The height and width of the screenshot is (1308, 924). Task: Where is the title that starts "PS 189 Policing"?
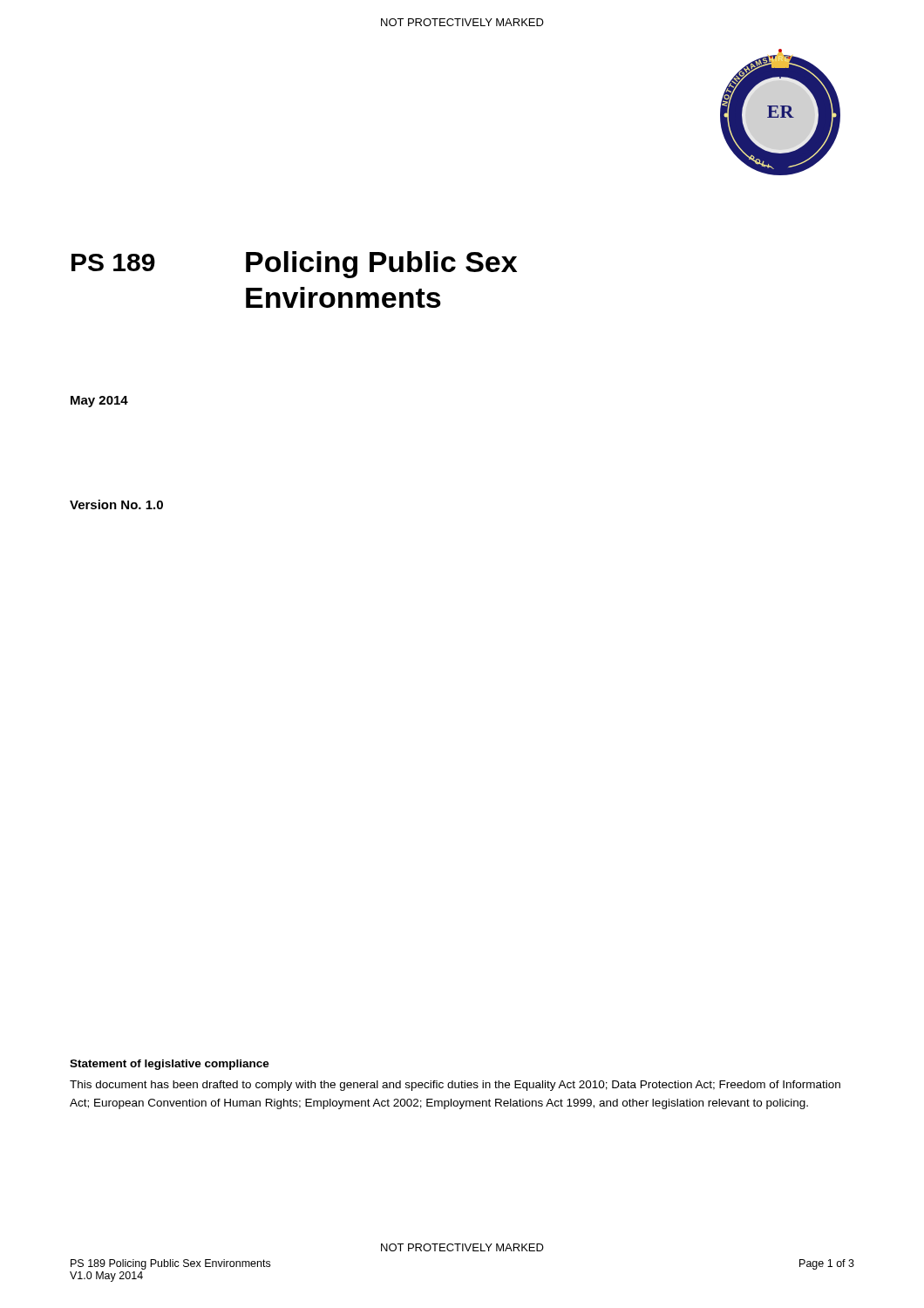pos(294,280)
